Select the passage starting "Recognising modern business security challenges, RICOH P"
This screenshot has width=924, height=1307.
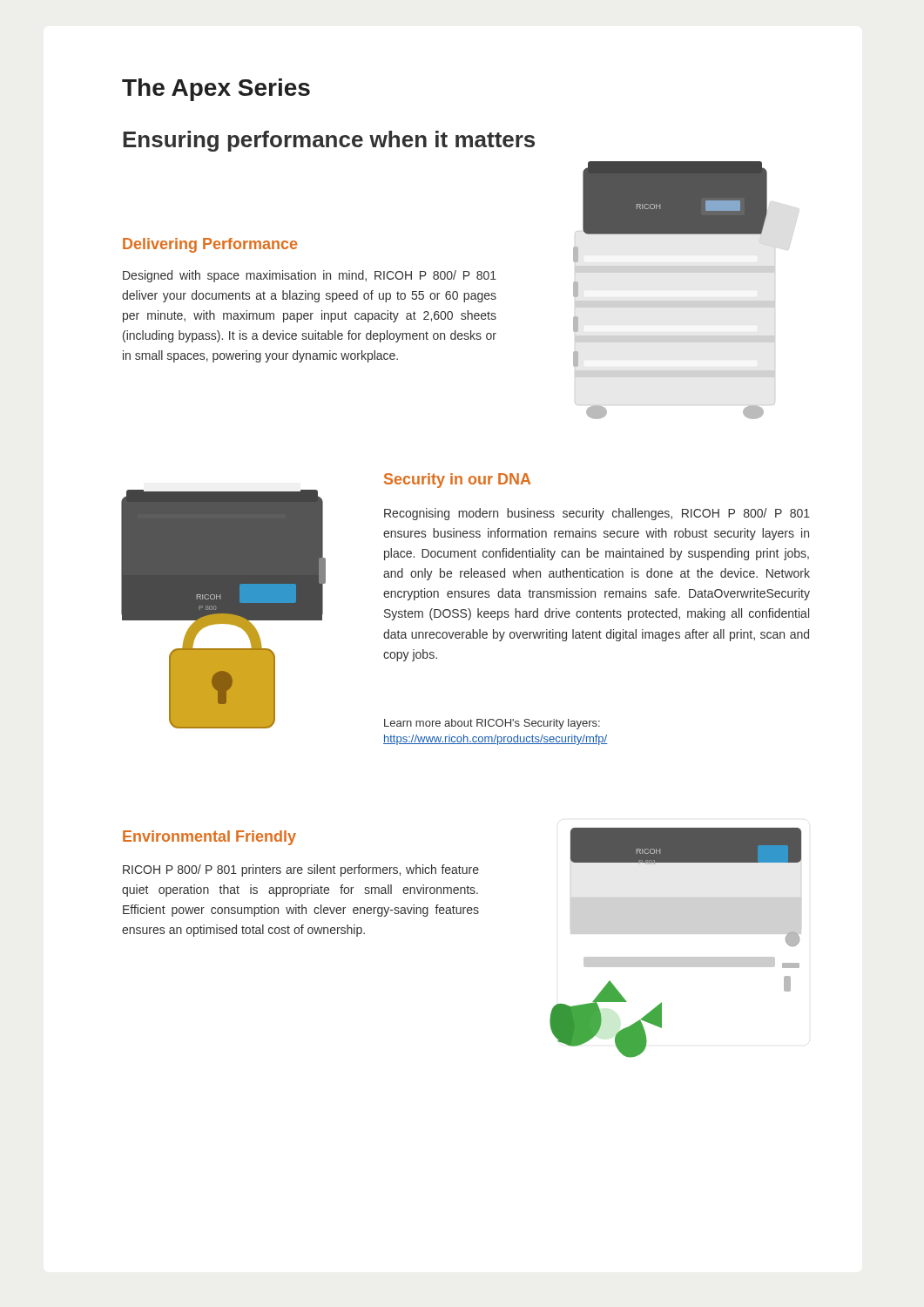coord(597,584)
